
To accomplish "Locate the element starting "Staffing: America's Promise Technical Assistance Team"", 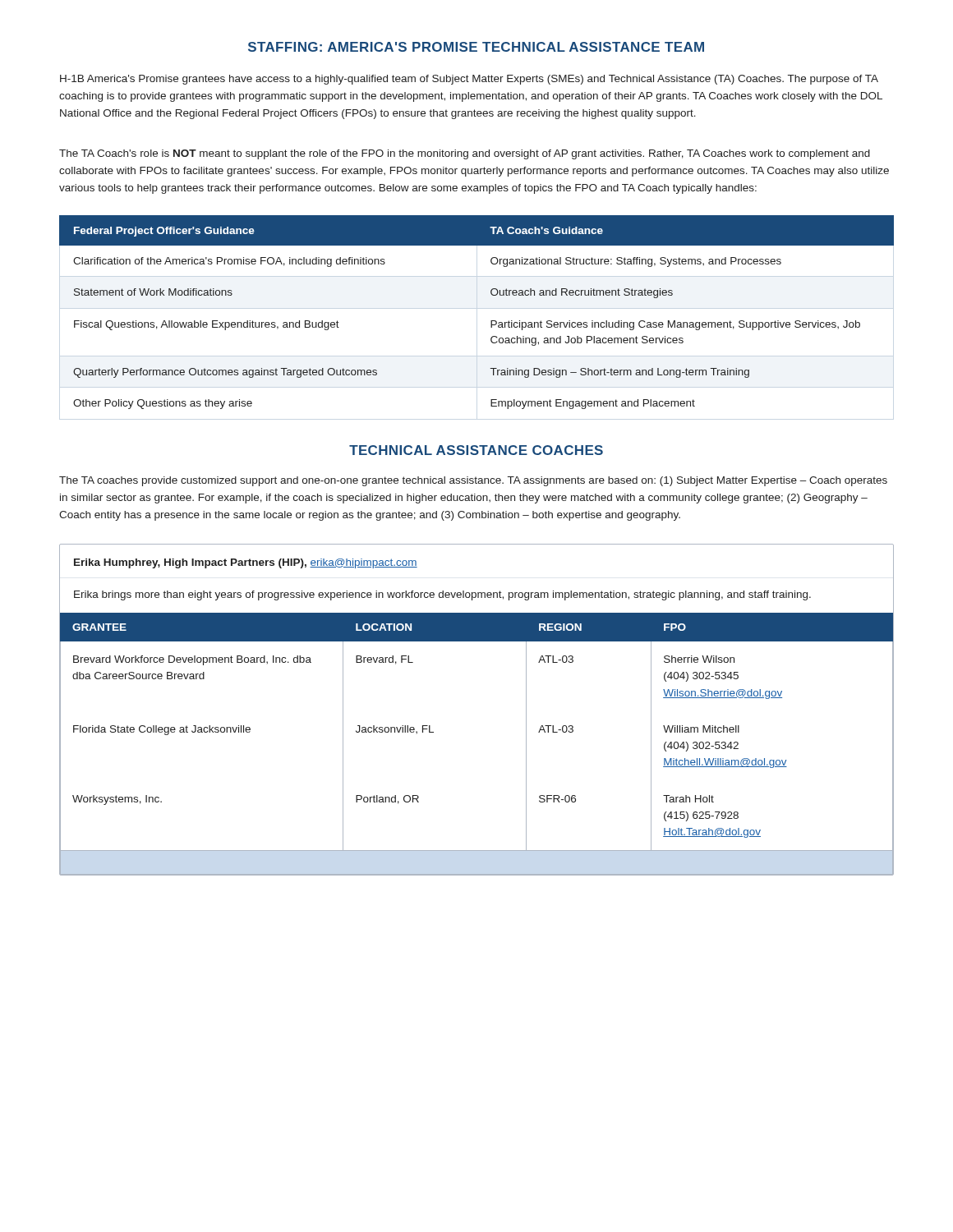I will point(476,47).
